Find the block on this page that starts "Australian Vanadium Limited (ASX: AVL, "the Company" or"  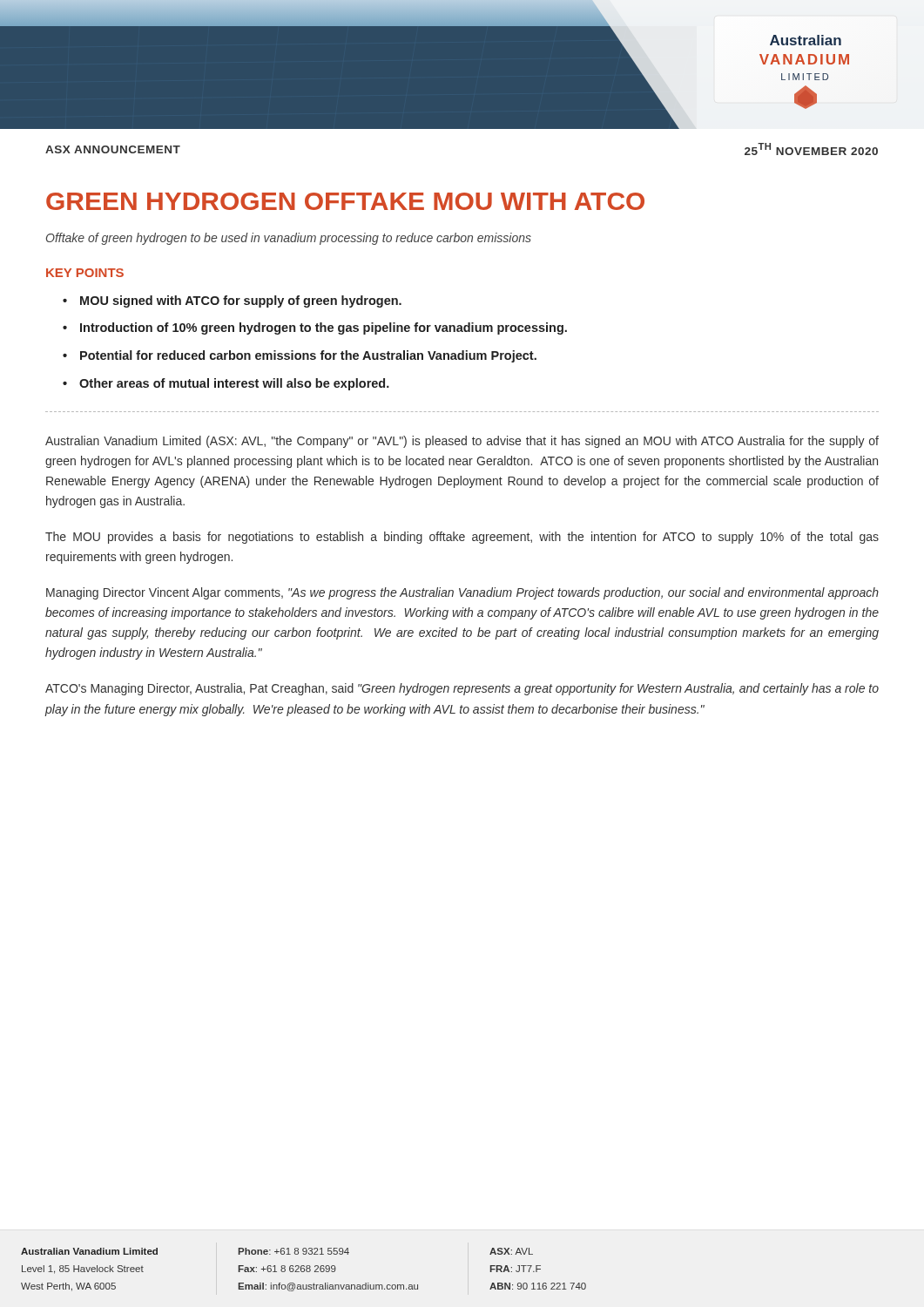tap(462, 471)
